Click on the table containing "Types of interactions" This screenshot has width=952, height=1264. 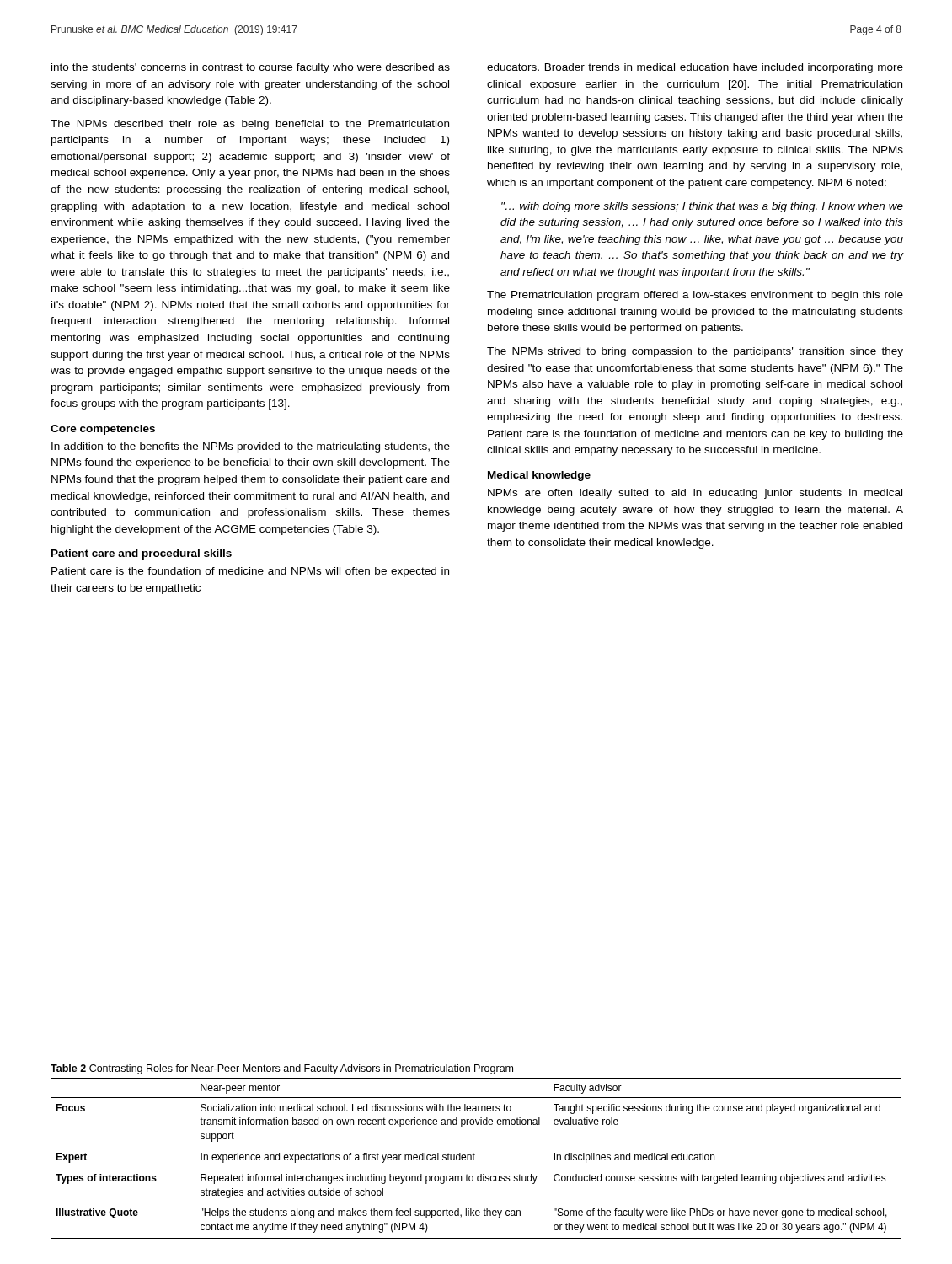[476, 1158]
